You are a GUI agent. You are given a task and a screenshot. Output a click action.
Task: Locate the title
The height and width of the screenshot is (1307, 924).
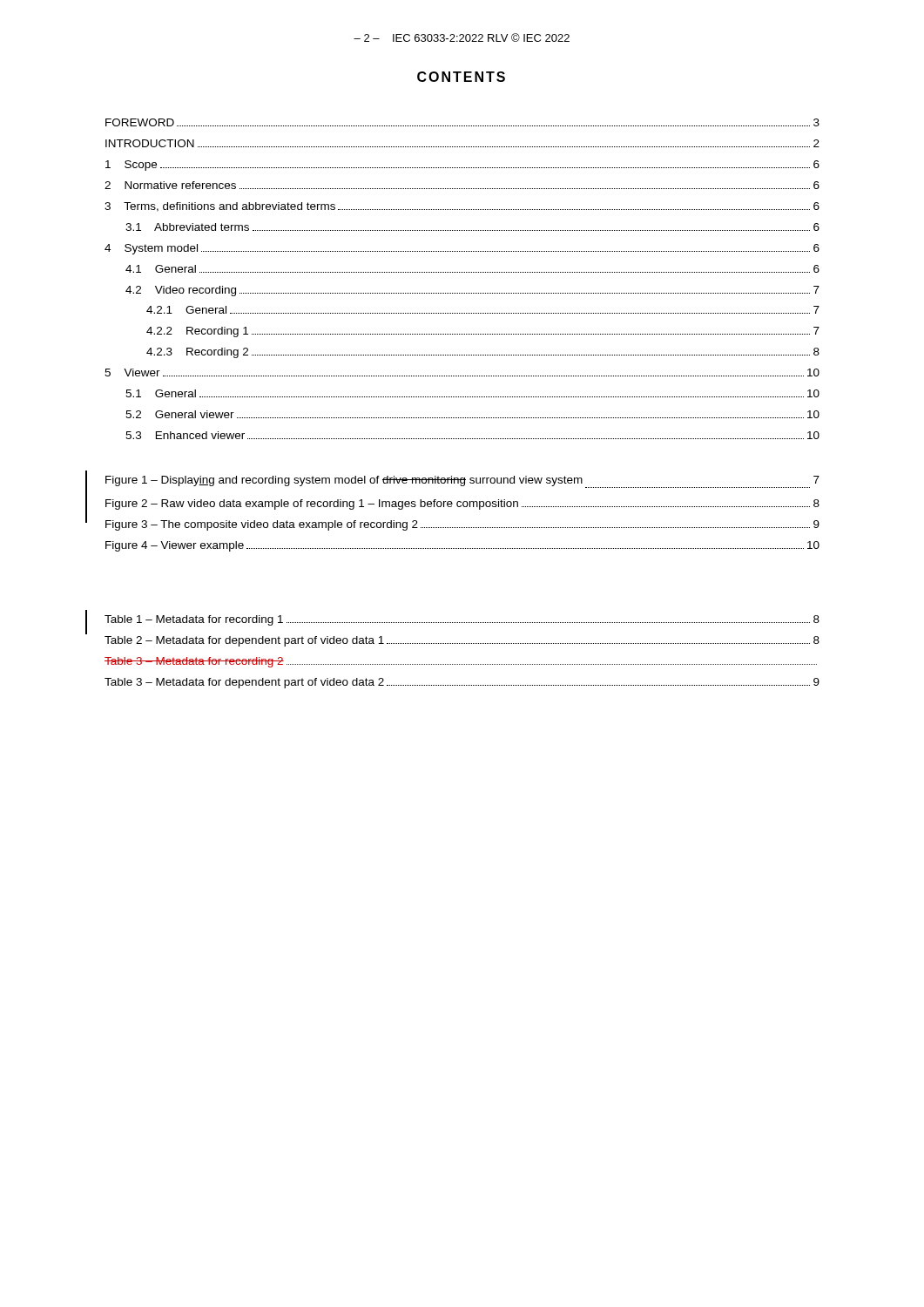tap(462, 77)
